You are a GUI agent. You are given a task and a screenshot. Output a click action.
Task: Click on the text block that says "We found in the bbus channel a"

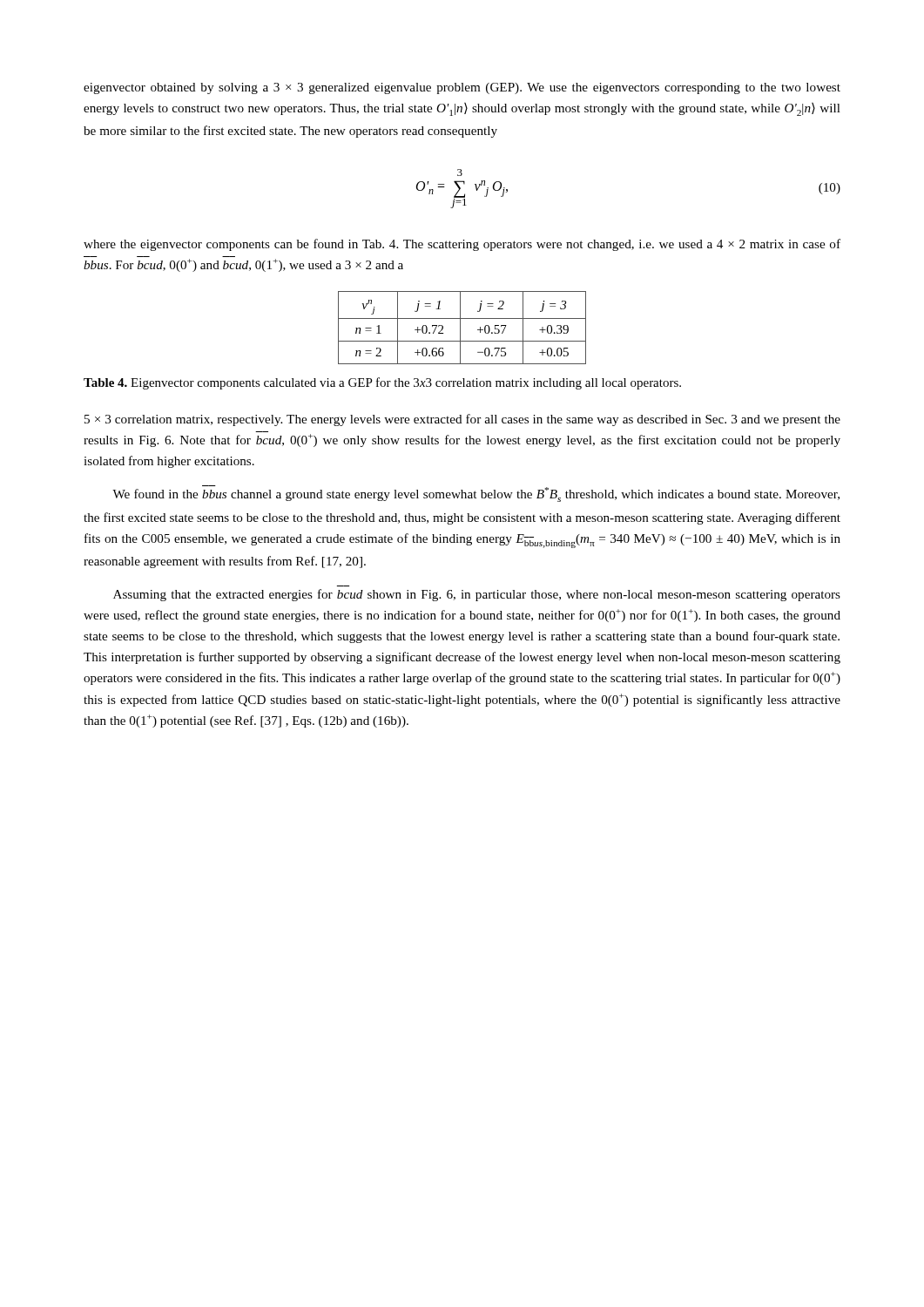(x=462, y=527)
